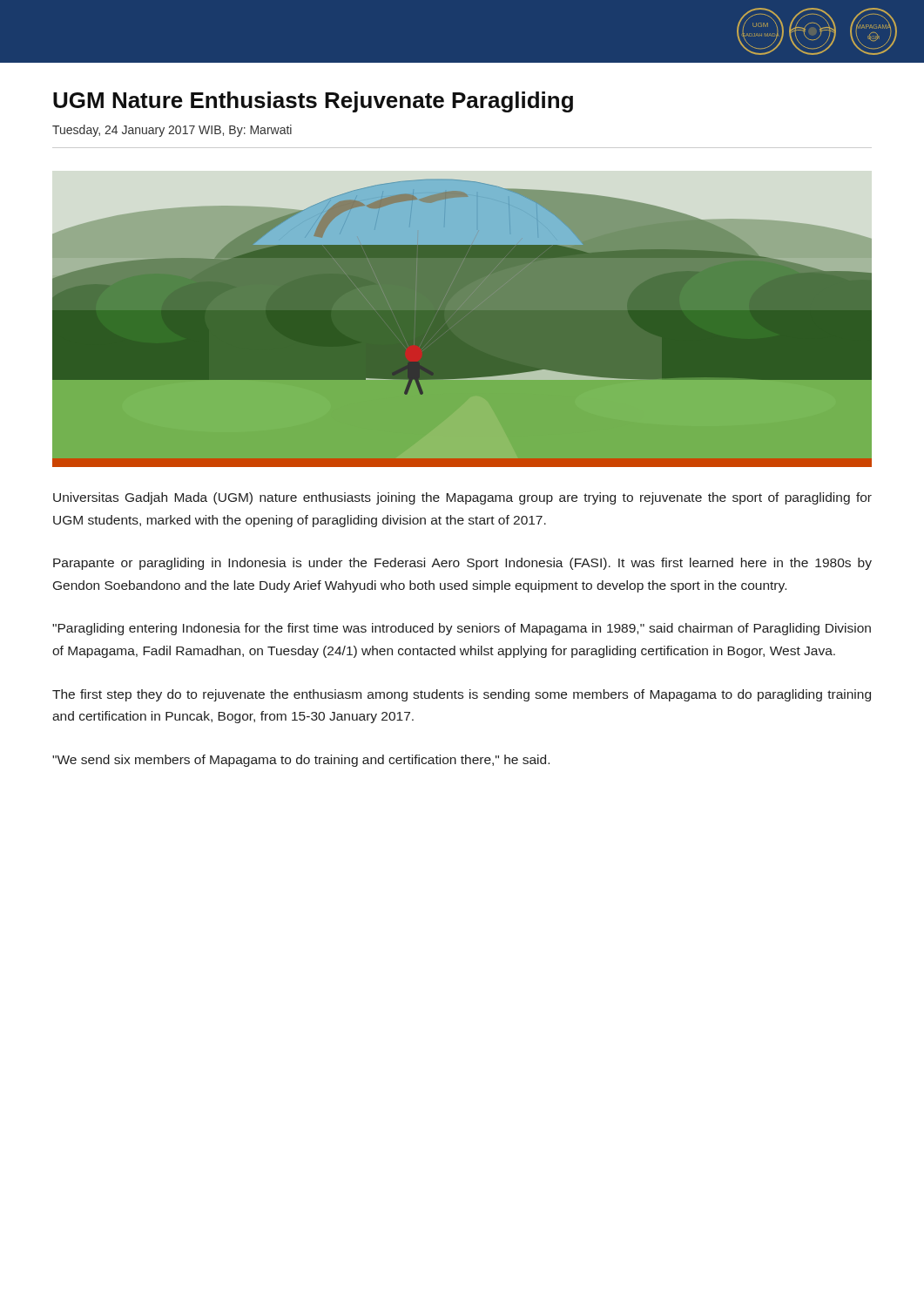The image size is (924, 1307).
Task: Navigate to the text starting "The first step they do to rejuvenate"
Action: (462, 705)
